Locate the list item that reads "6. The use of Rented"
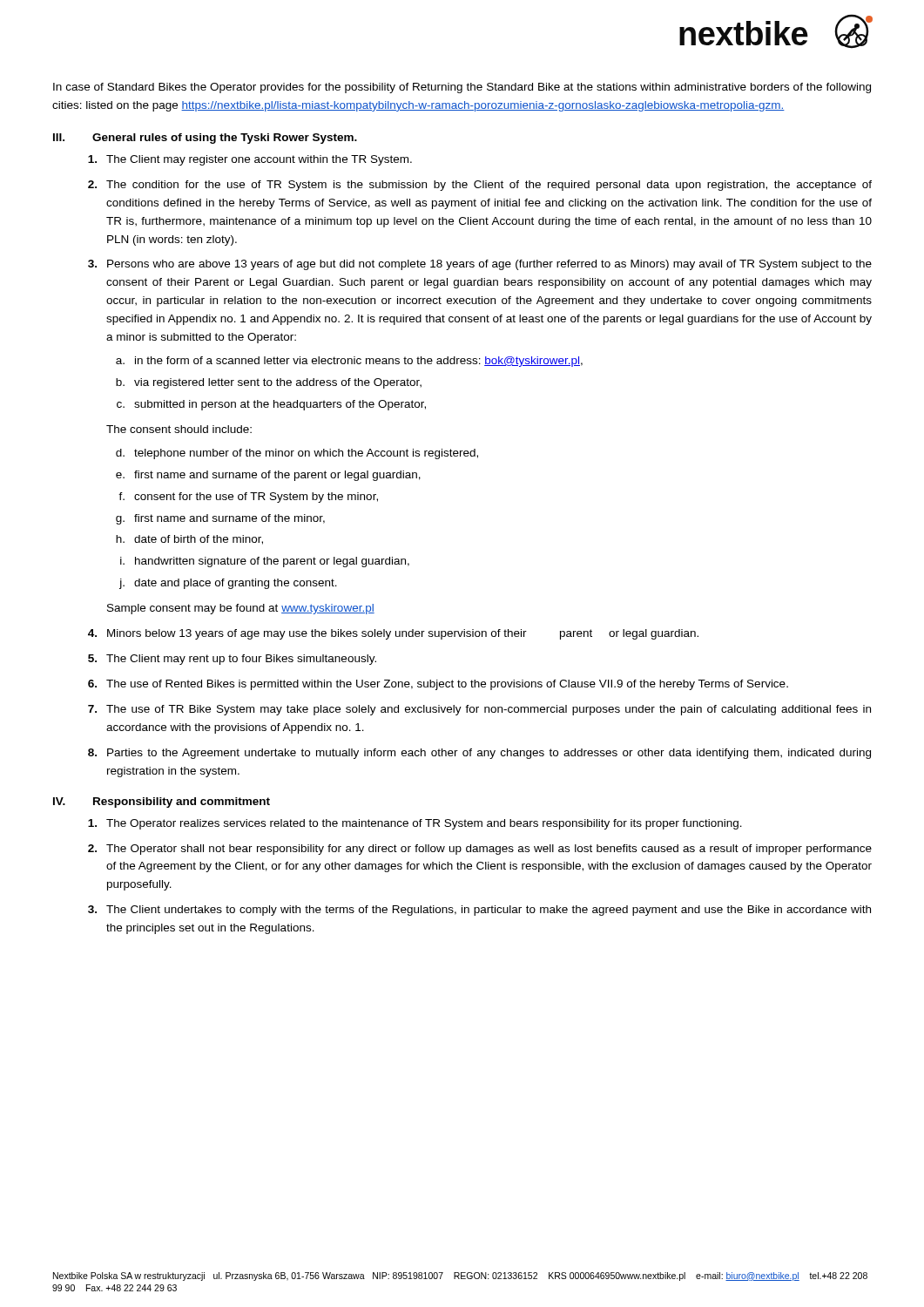Image resolution: width=924 pixels, height=1307 pixels. pyautogui.click(x=474, y=684)
